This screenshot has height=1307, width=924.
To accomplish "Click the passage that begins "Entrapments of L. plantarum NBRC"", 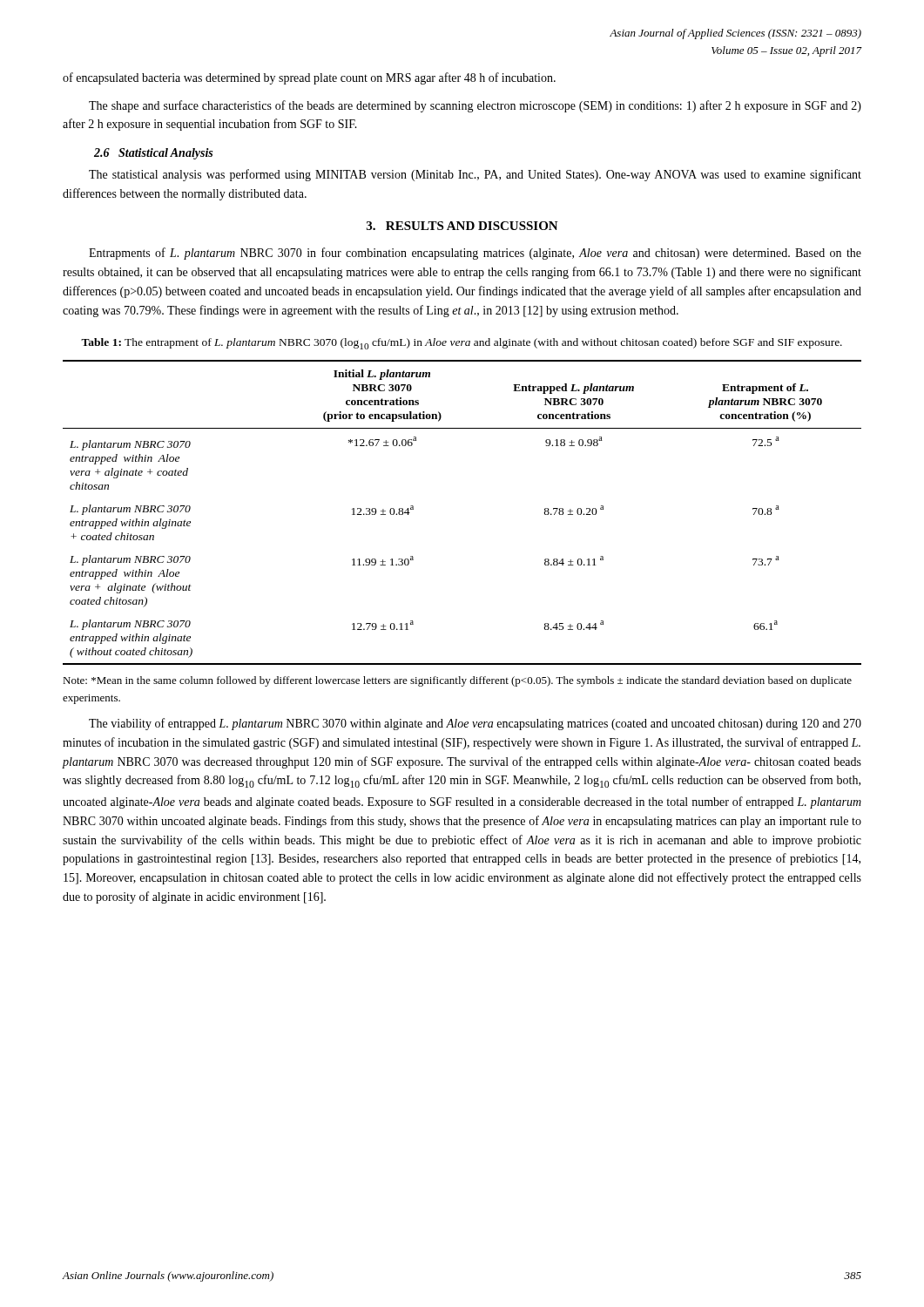I will click(x=462, y=282).
